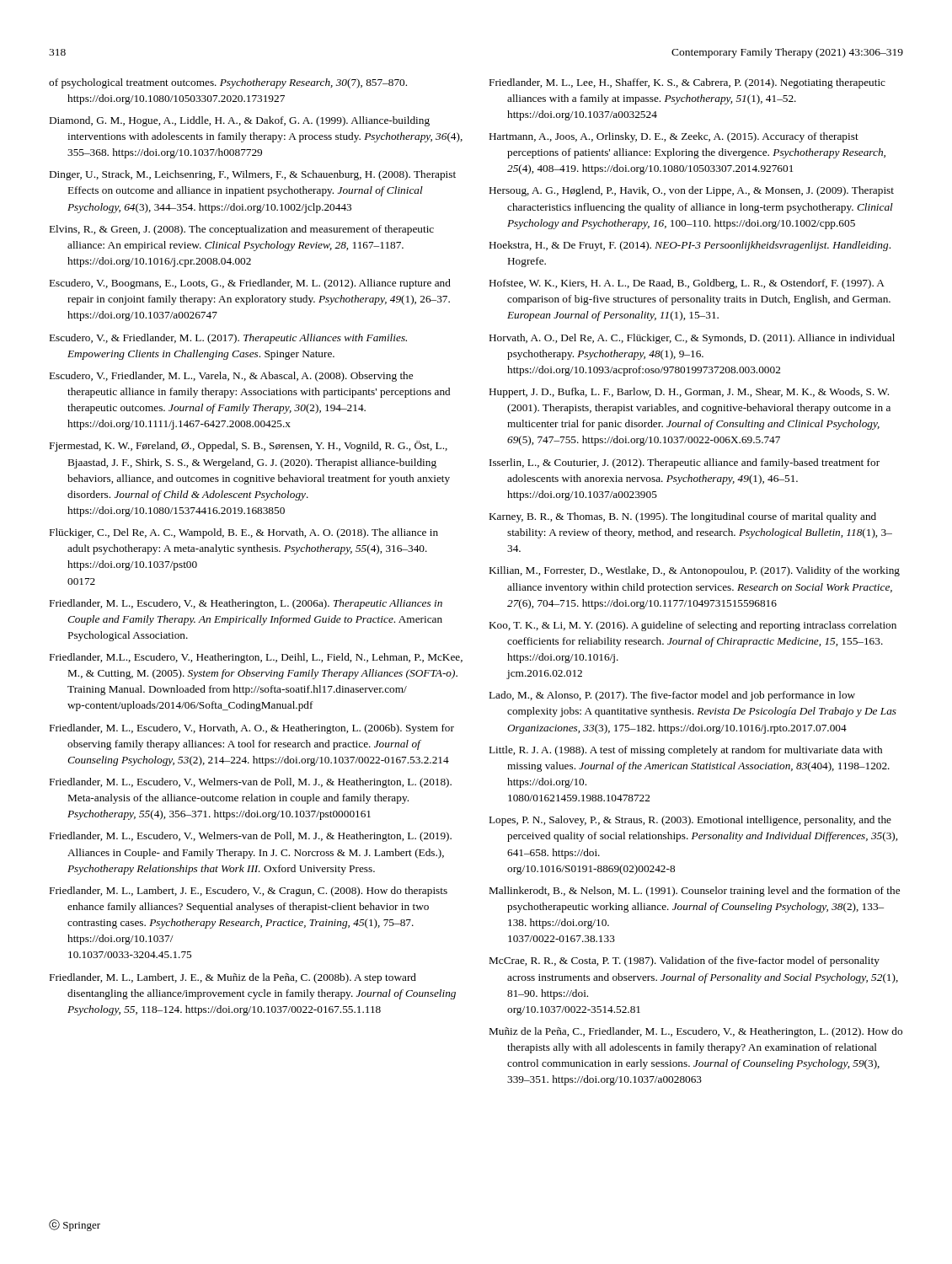The height and width of the screenshot is (1264, 952).
Task: Click on the list item containing "Isserlin, L., & Couturier, J. (2012)."
Action: pyautogui.click(x=684, y=478)
